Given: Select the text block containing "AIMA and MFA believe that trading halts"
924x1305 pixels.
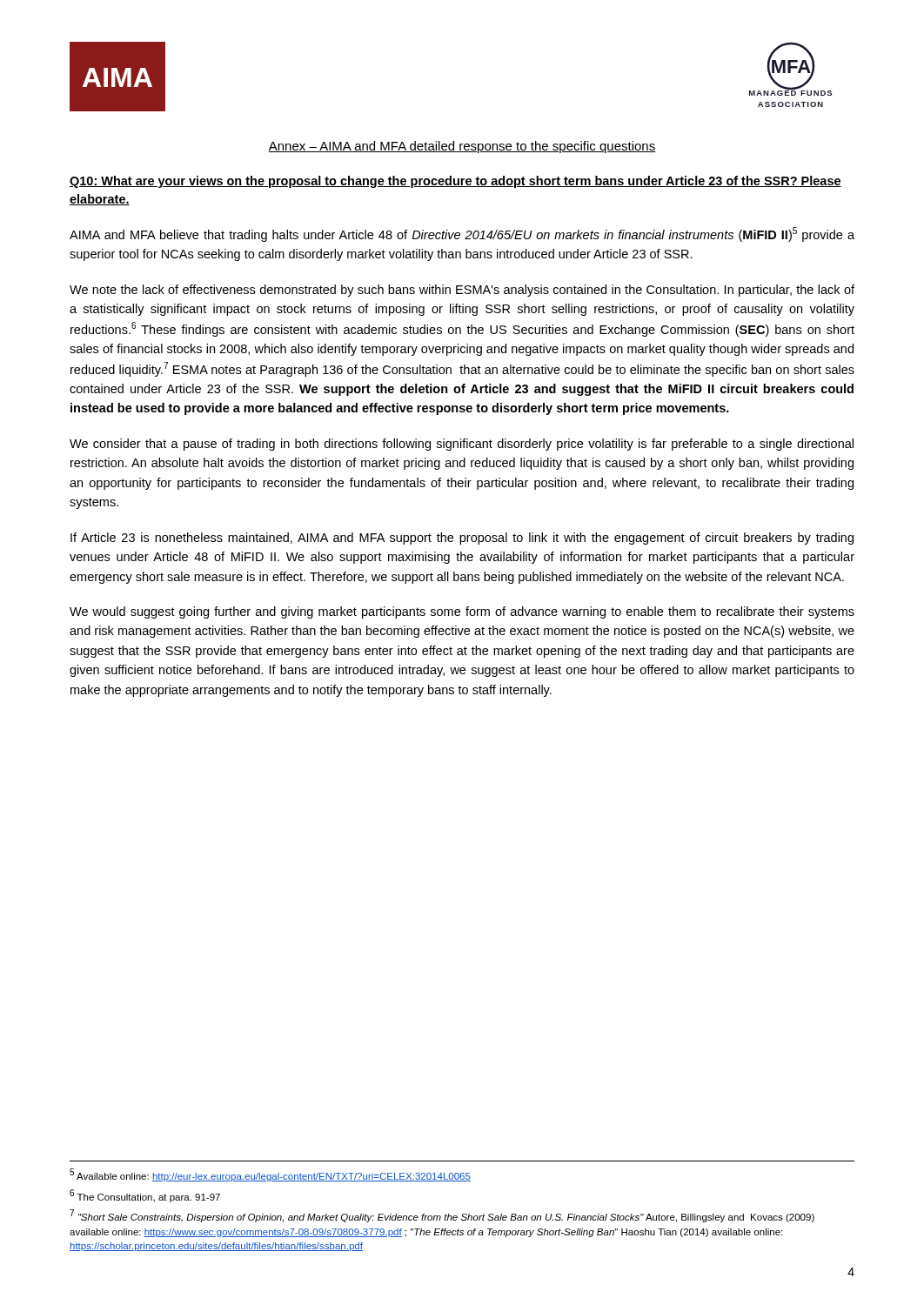Looking at the screenshot, I should tap(462, 244).
